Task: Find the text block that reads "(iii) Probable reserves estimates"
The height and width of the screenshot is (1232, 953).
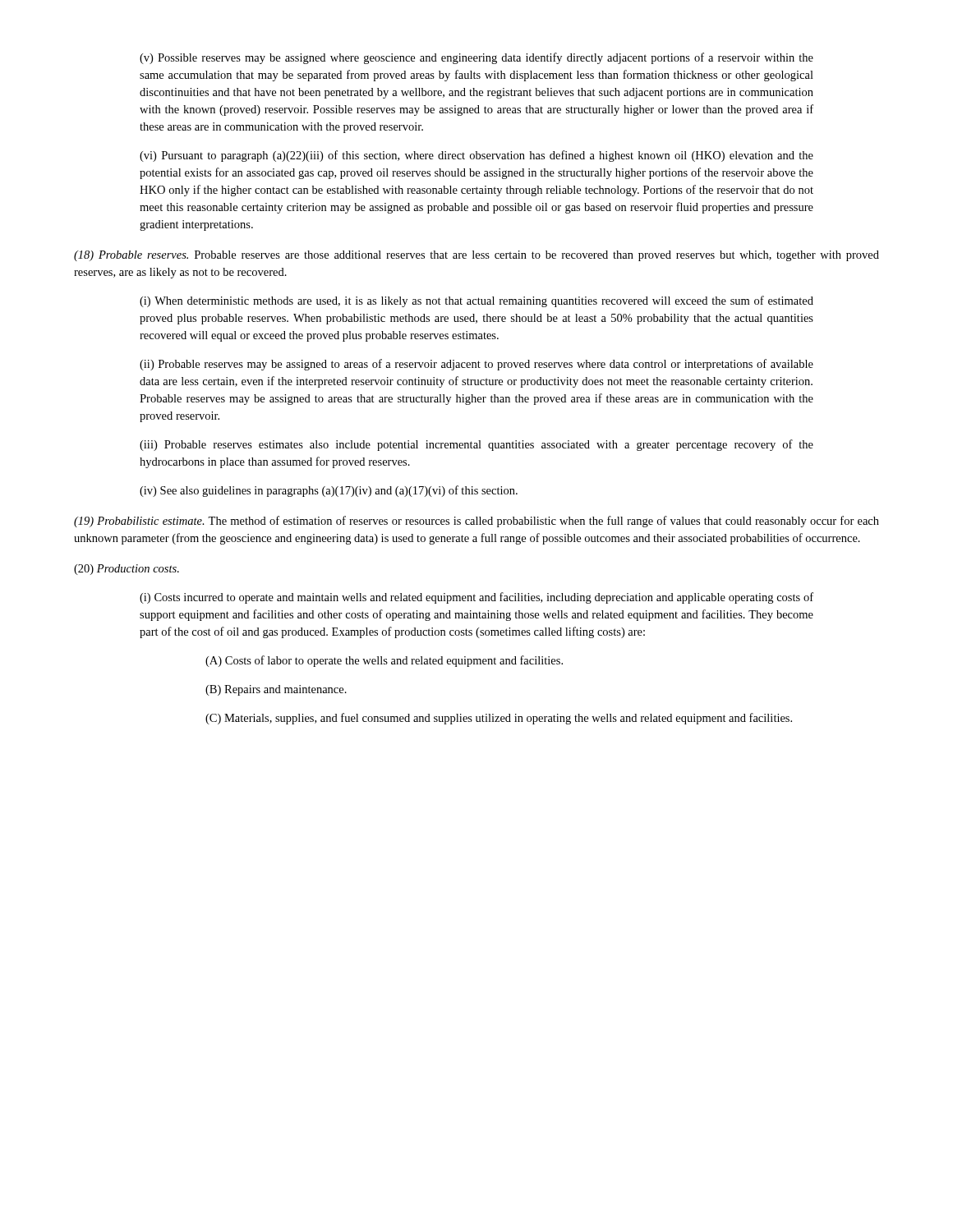Action: [x=476, y=453]
